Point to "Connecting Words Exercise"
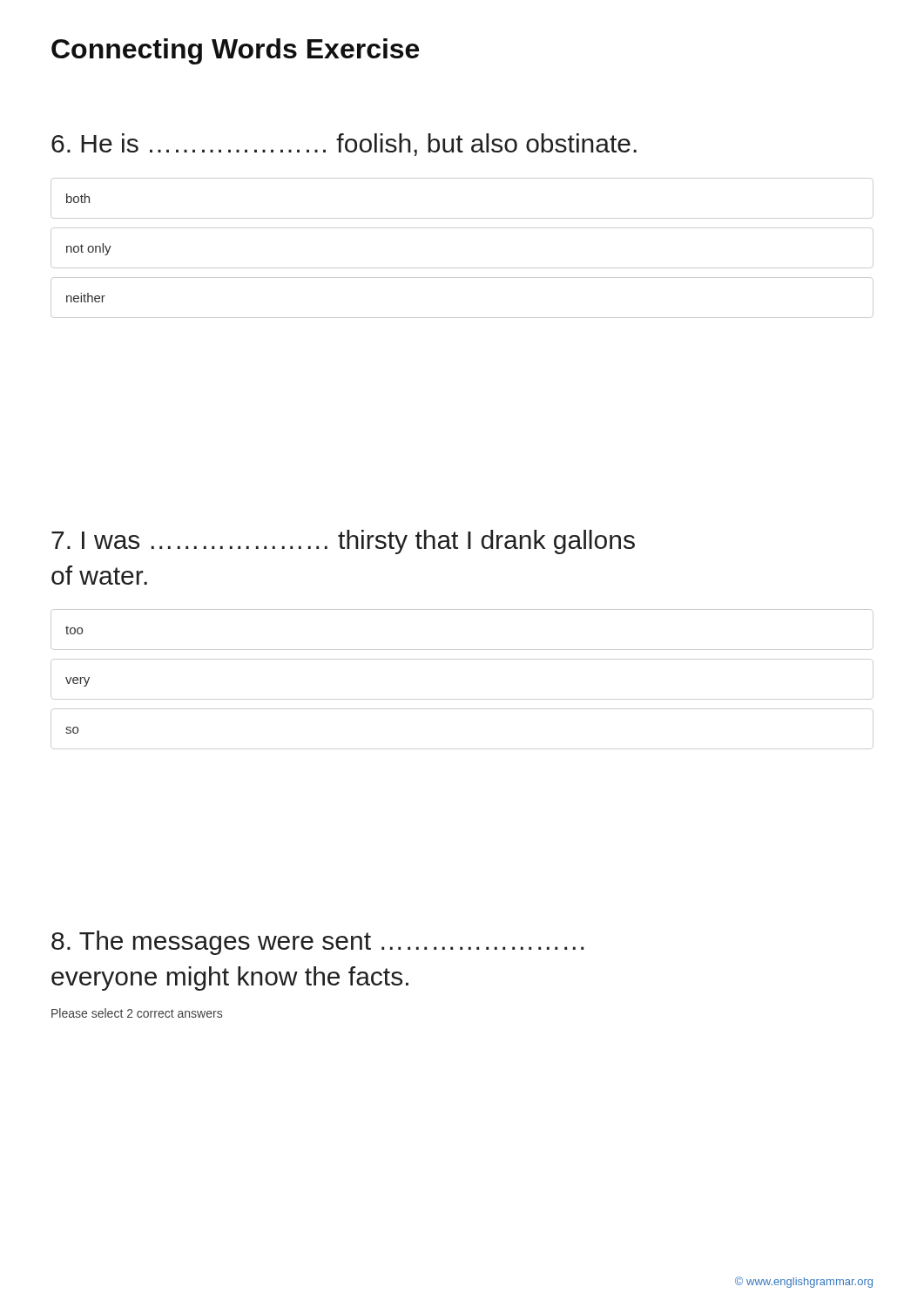924x1307 pixels. pos(235,49)
